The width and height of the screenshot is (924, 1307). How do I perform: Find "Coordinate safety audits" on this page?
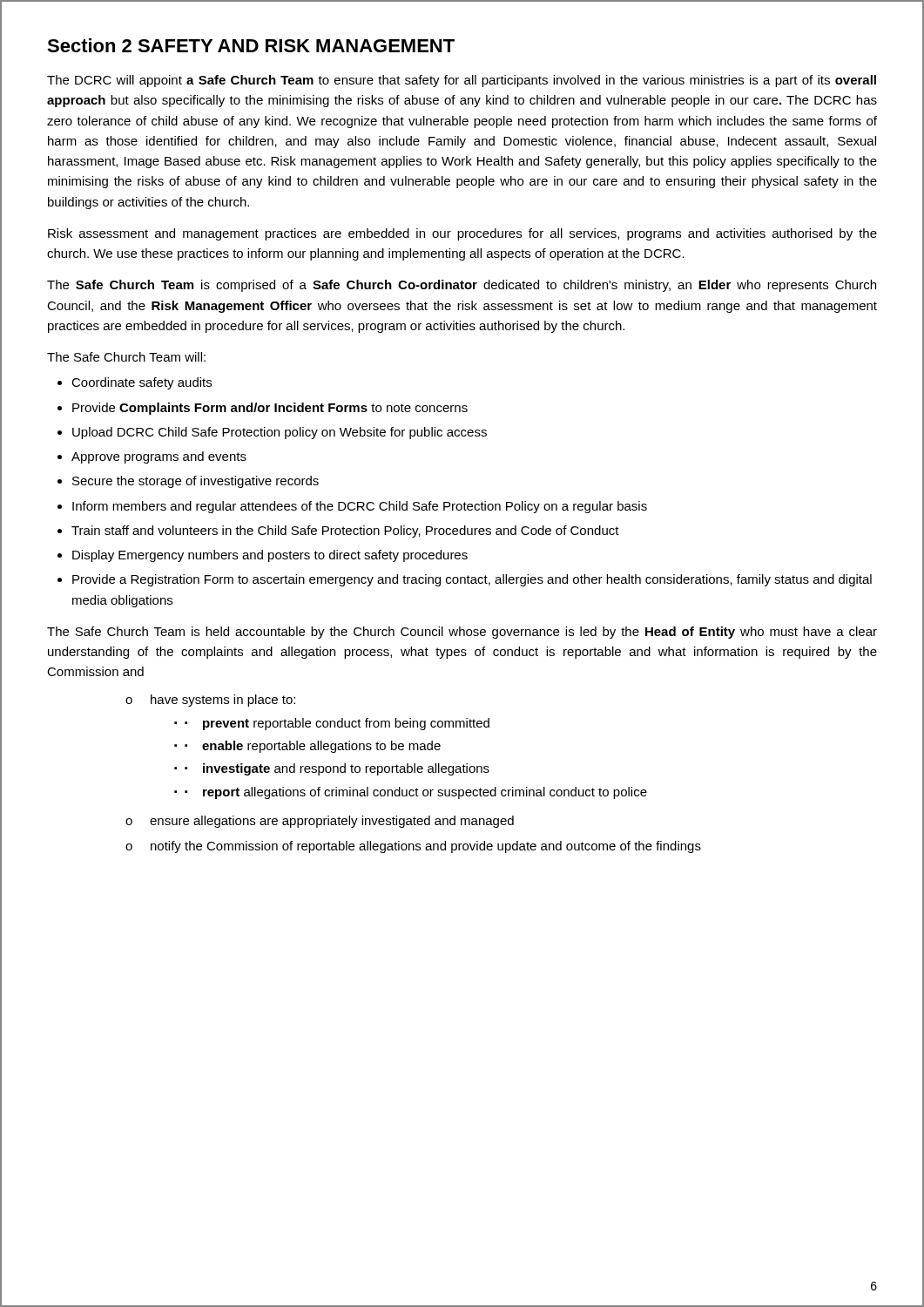coord(142,383)
